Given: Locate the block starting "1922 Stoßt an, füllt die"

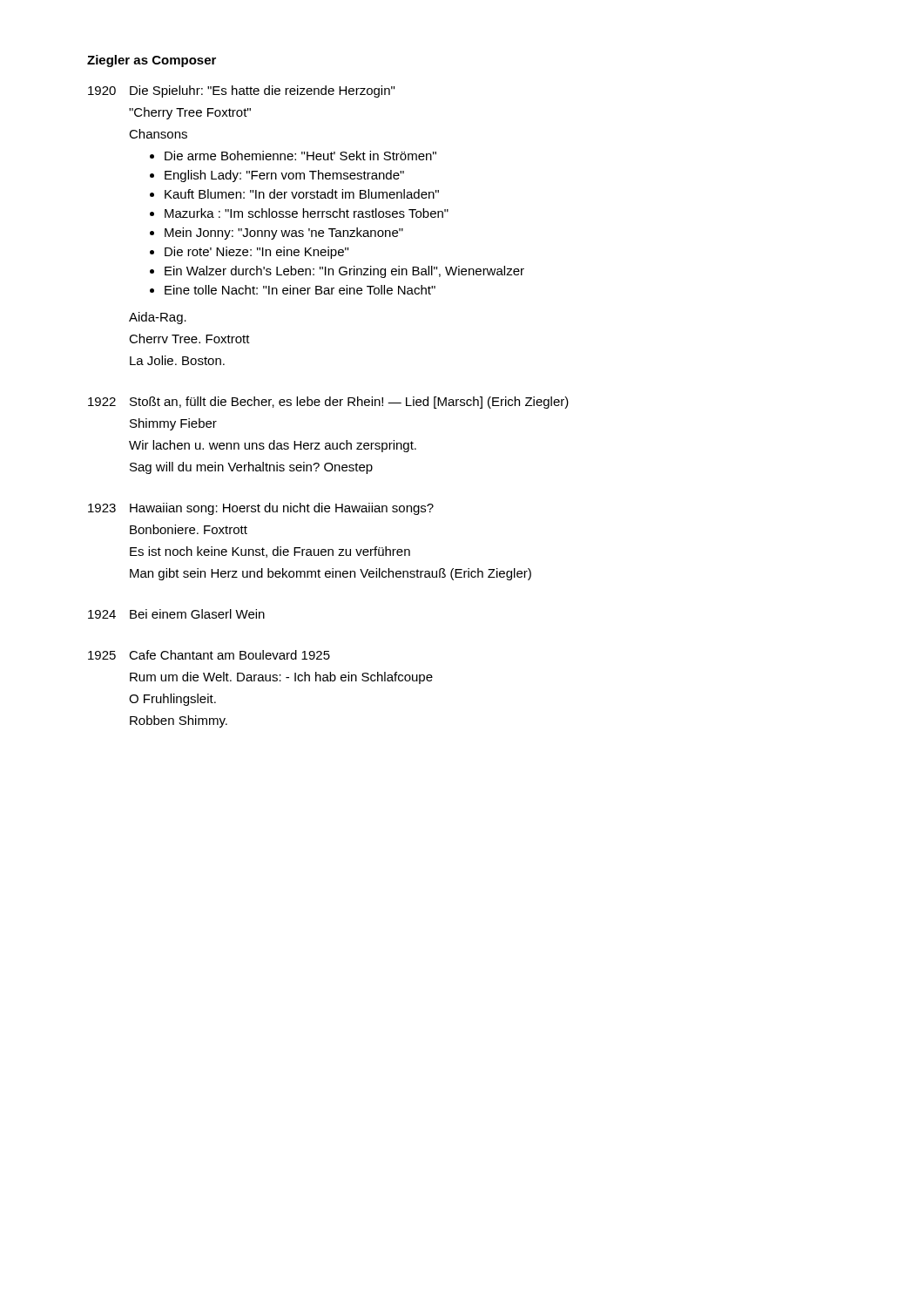Looking at the screenshot, I should click(x=328, y=401).
